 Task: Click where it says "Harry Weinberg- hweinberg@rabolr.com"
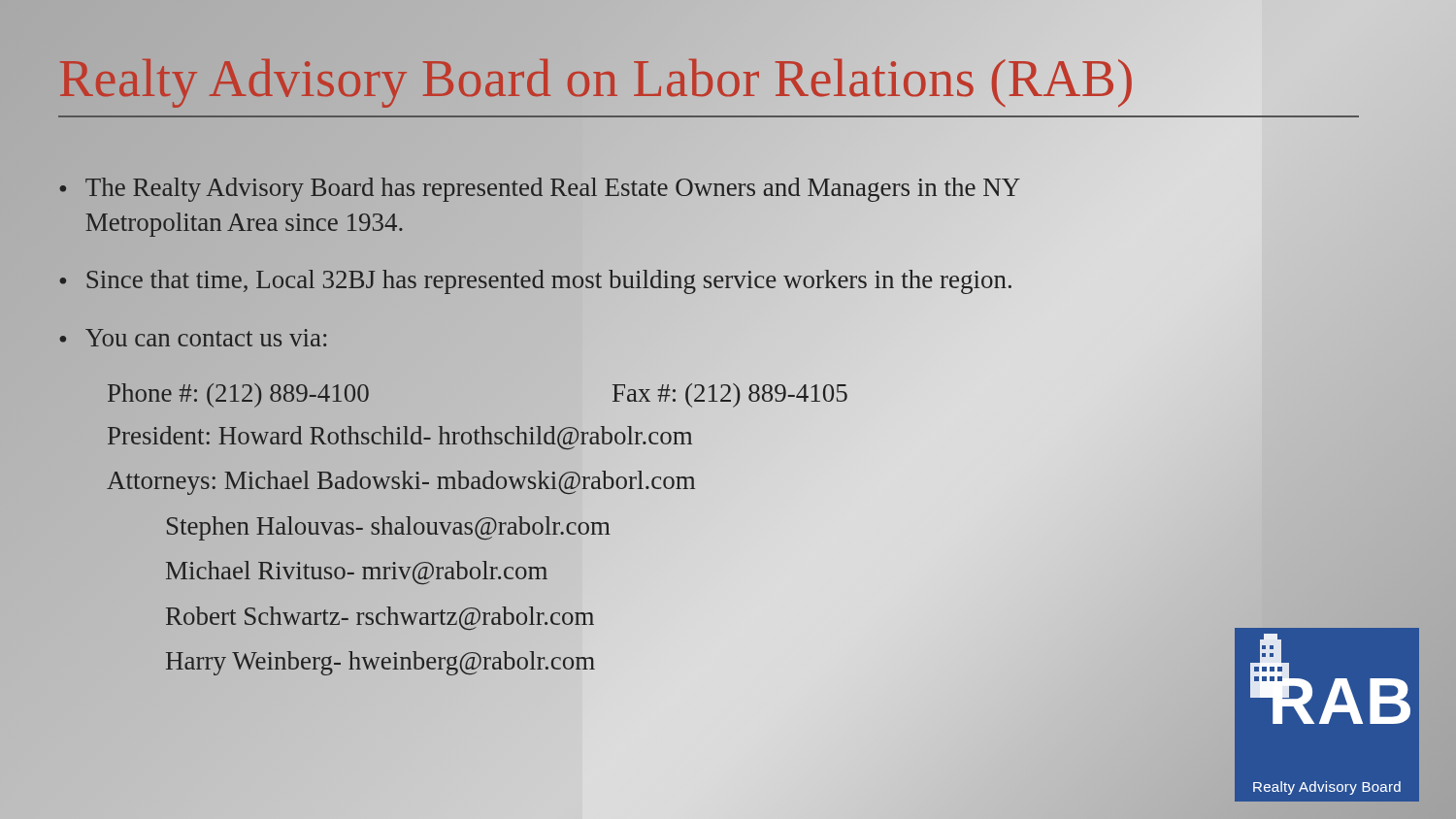tap(380, 661)
